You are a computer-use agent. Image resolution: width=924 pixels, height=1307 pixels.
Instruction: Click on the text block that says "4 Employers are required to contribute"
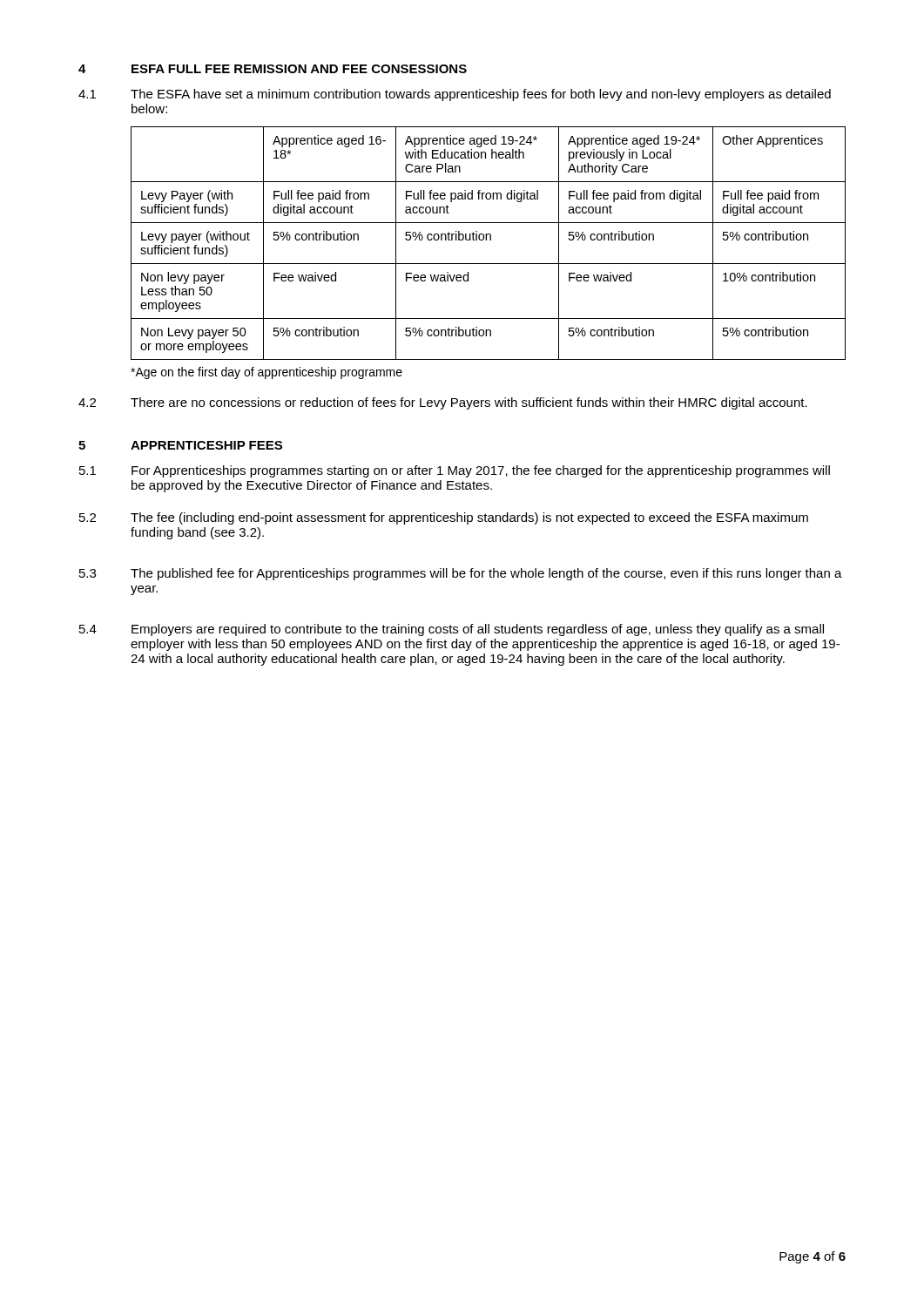462,643
